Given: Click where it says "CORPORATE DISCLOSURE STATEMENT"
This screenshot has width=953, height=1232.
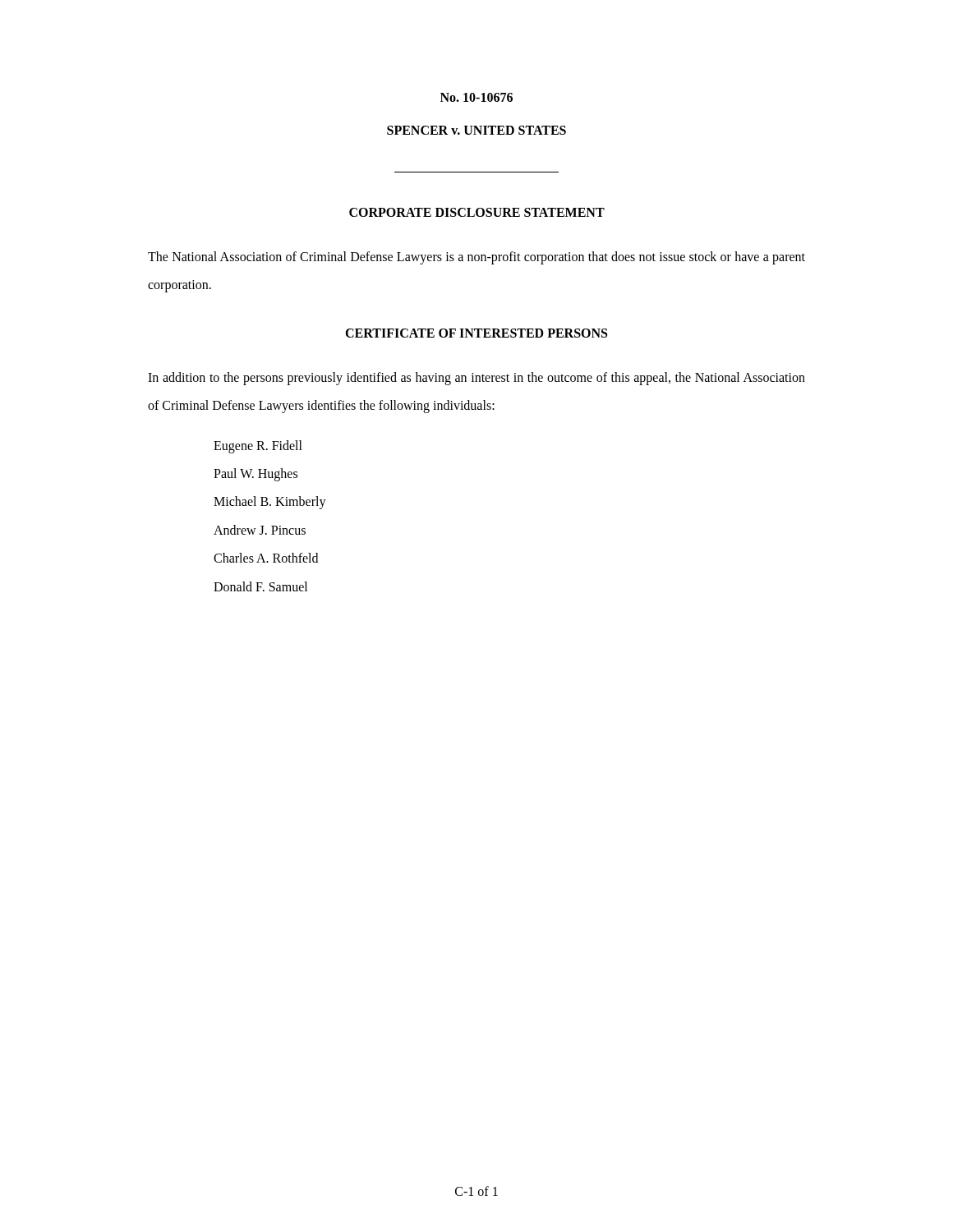Looking at the screenshot, I should click(476, 212).
